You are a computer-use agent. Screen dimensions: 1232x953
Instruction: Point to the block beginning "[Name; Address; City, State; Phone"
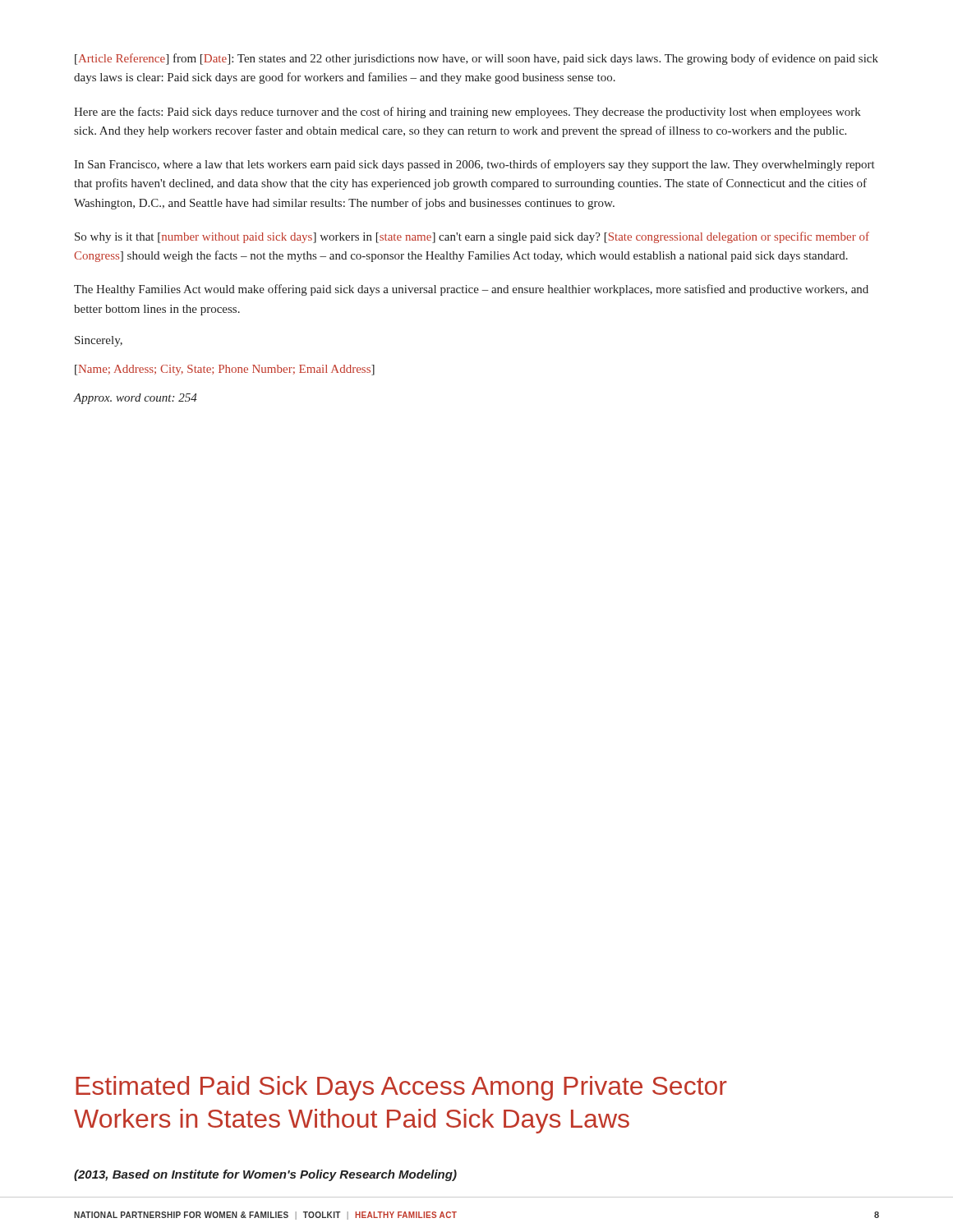pos(224,369)
